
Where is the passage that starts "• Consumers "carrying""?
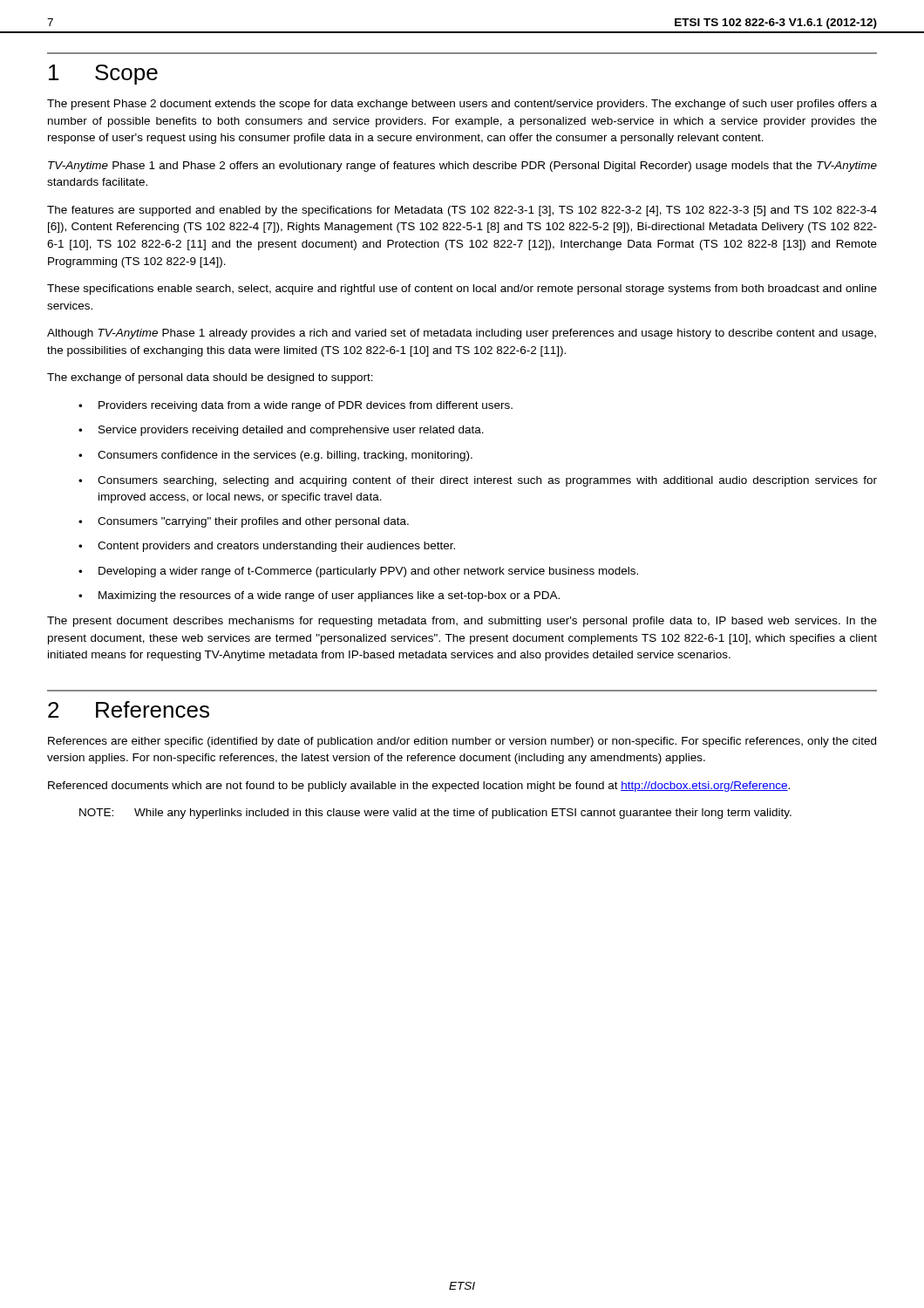point(244,522)
